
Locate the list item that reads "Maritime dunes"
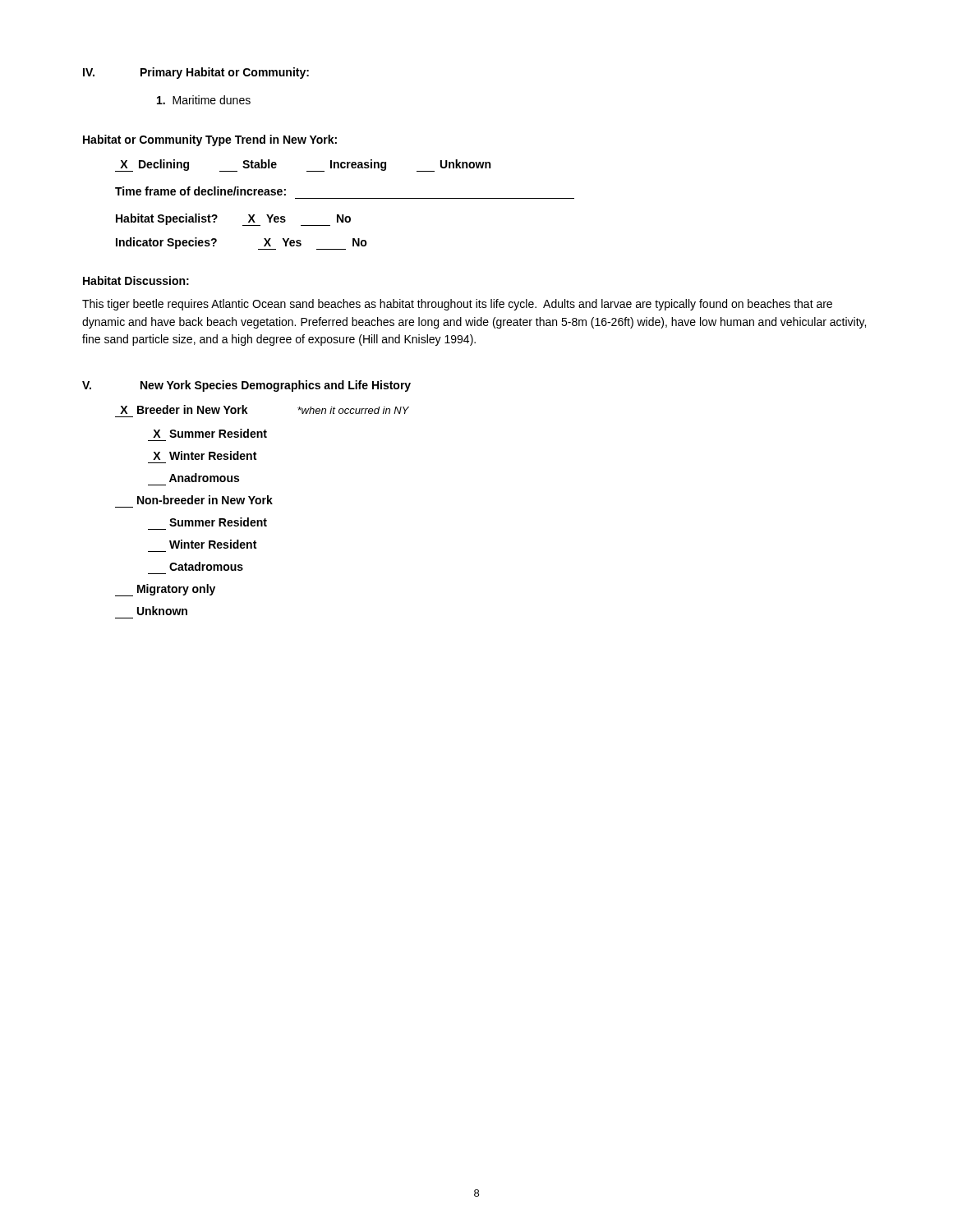pyautogui.click(x=203, y=100)
